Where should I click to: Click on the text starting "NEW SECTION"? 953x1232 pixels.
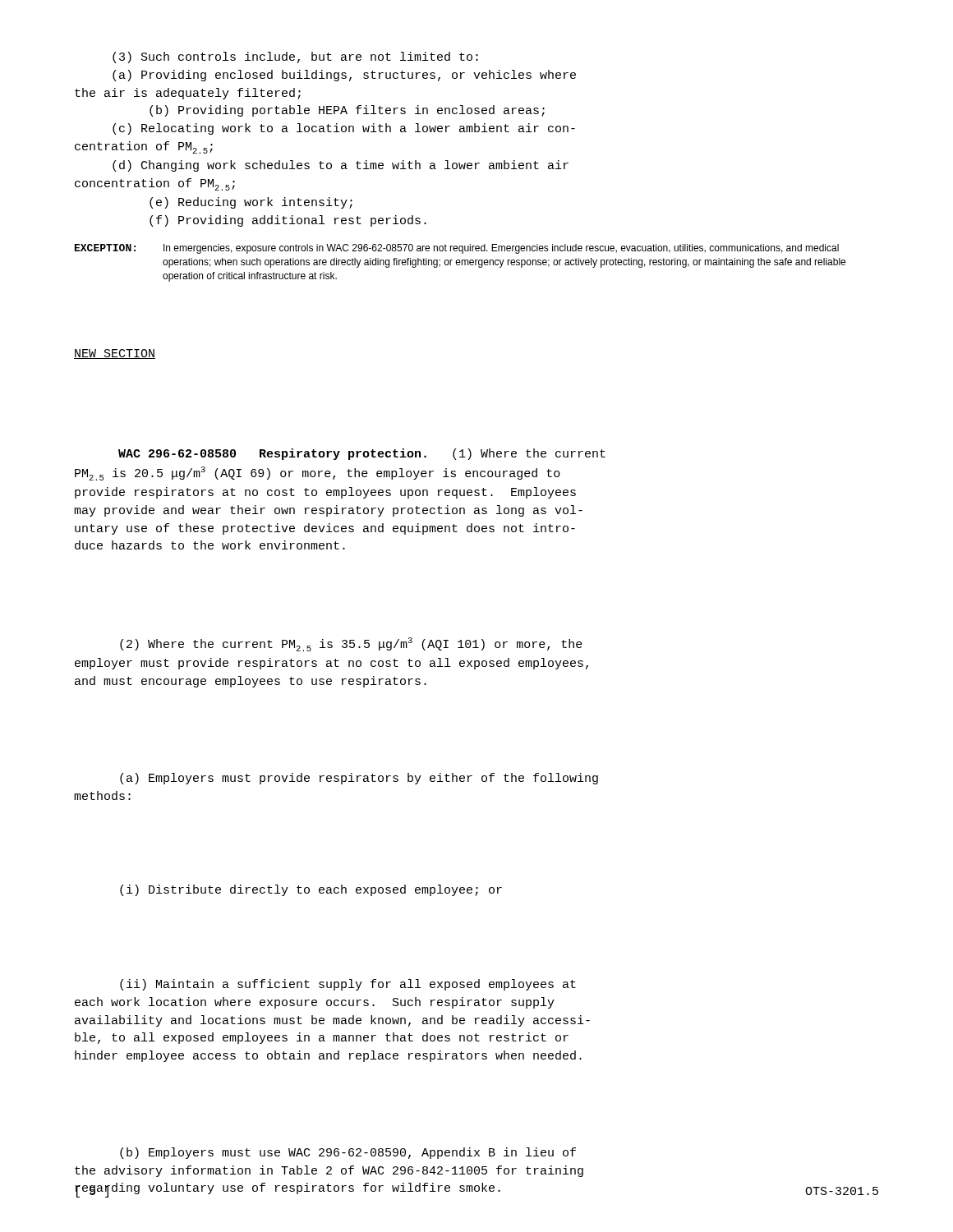[115, 354]
